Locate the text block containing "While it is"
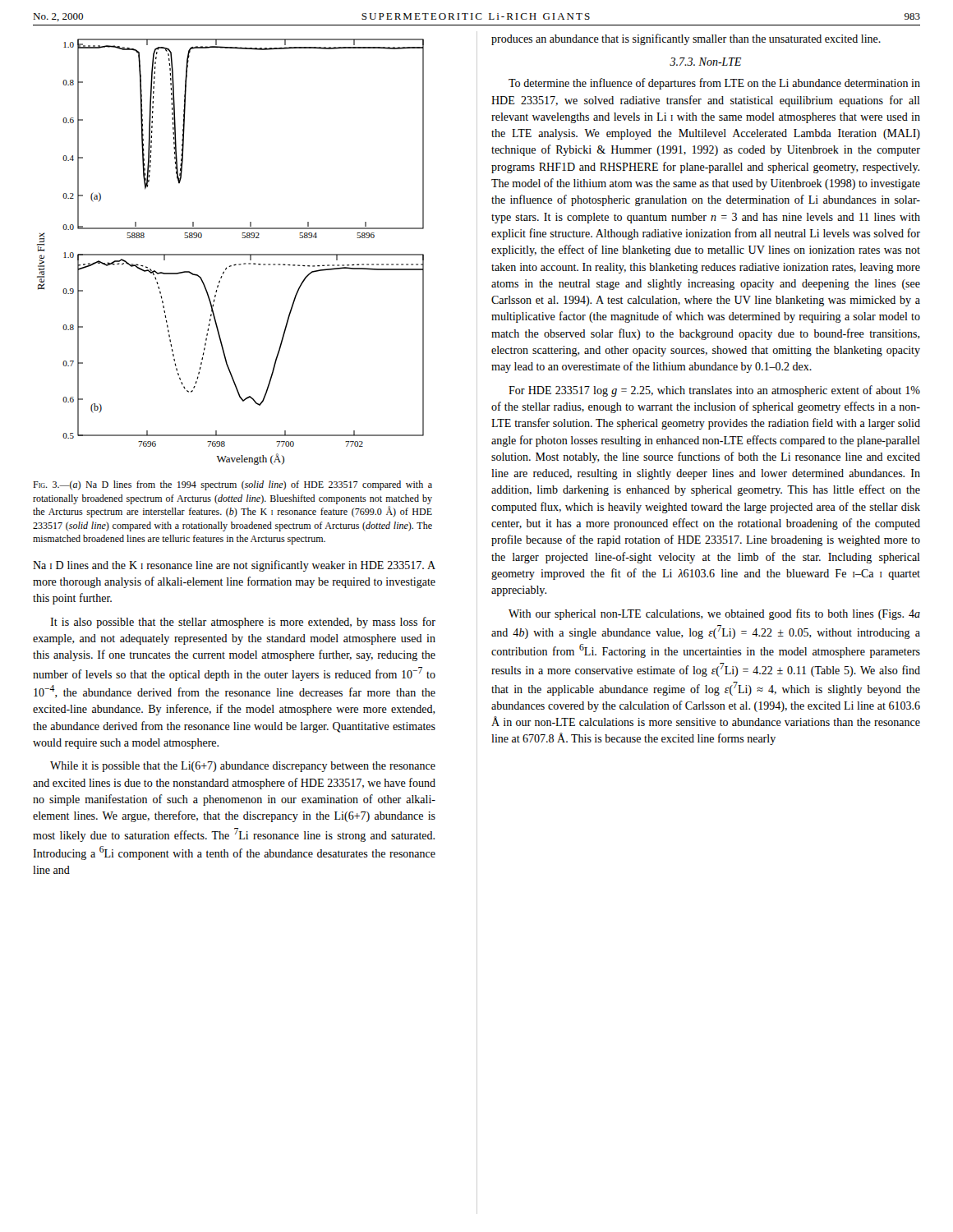Image resolution: width=953 pixels, height=1232 pixels. tap(234, 818)
